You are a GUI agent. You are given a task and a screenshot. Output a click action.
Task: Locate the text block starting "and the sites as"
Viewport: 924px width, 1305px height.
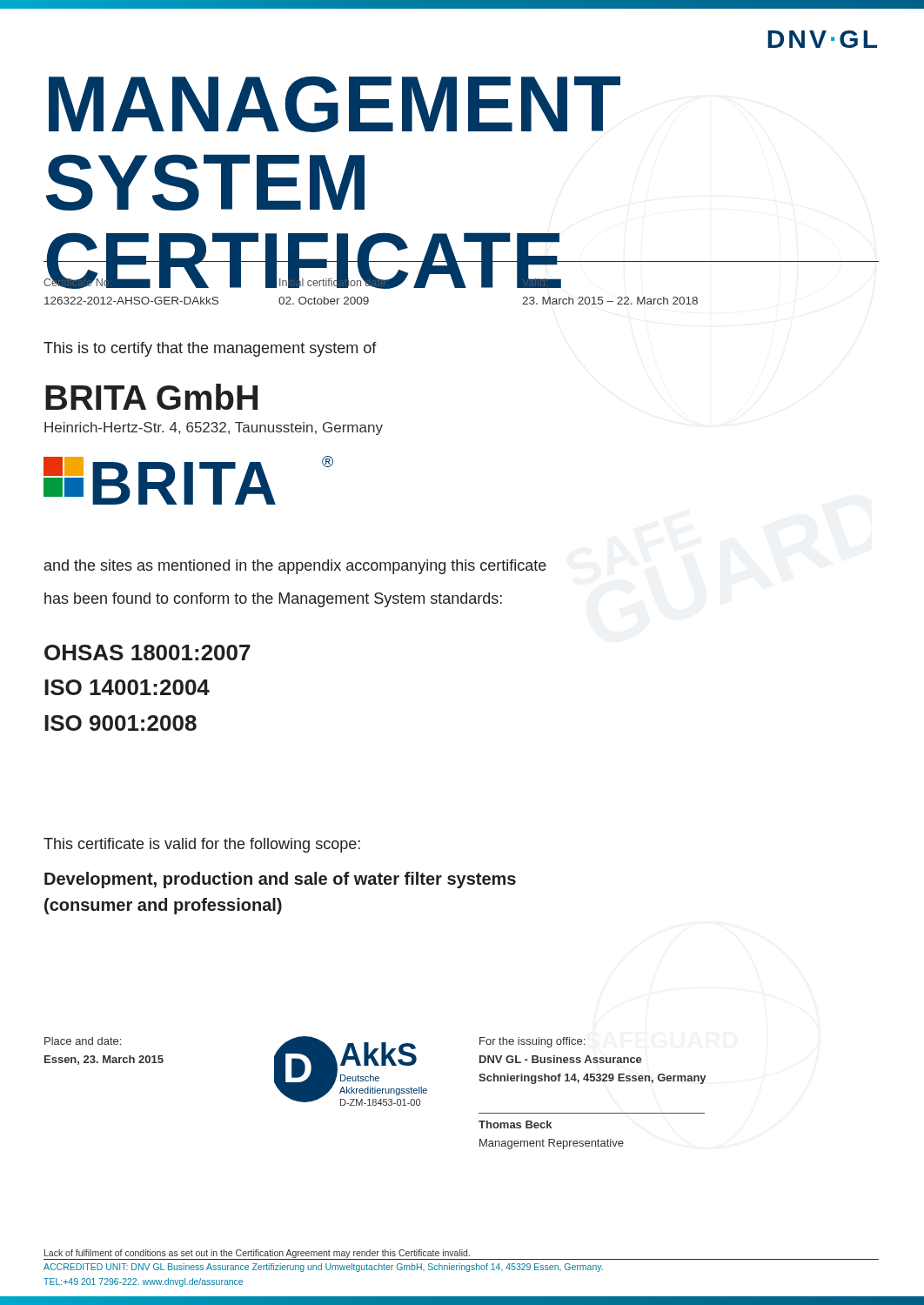tap(295, 566)
